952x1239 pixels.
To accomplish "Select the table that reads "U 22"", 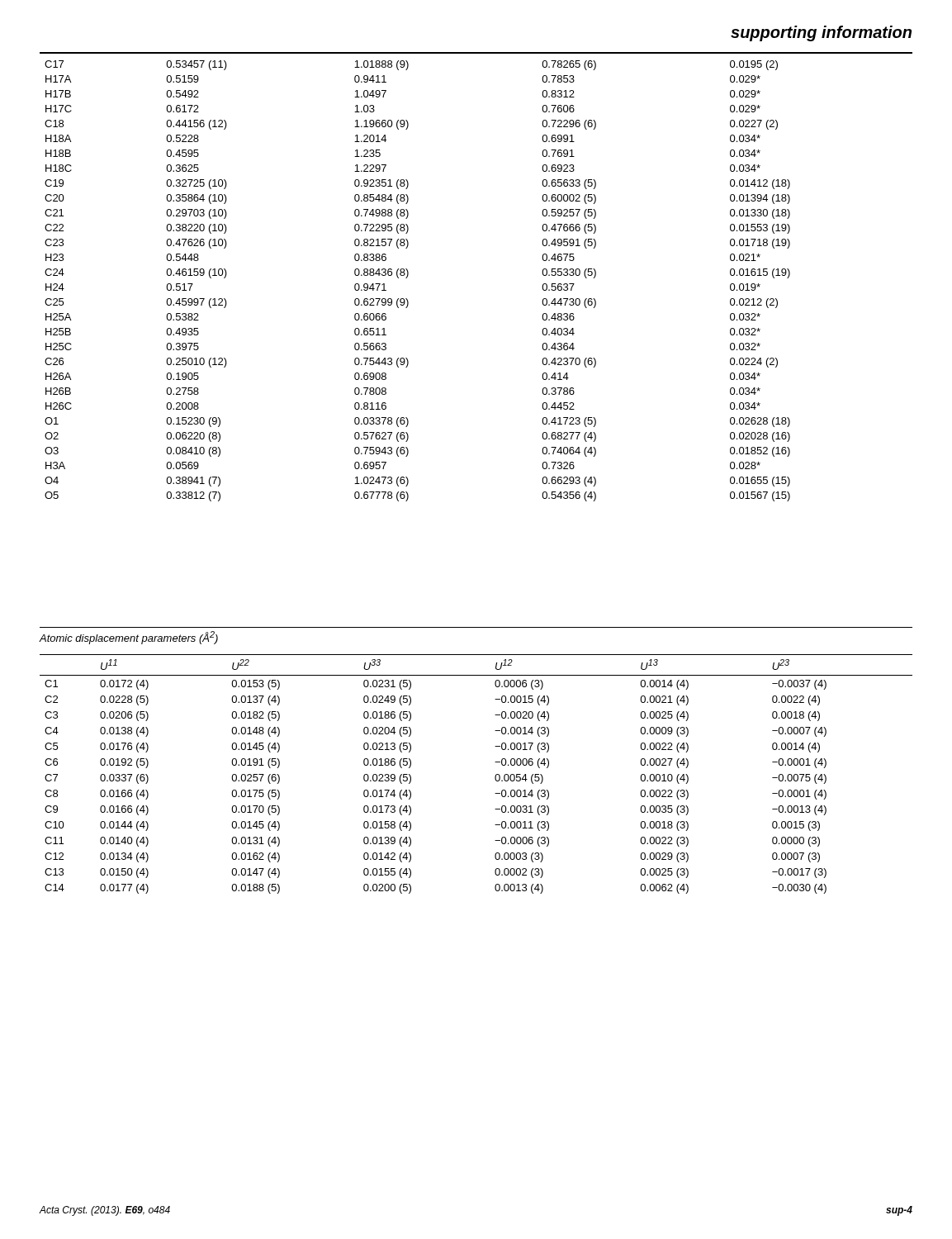I will 476,775.
